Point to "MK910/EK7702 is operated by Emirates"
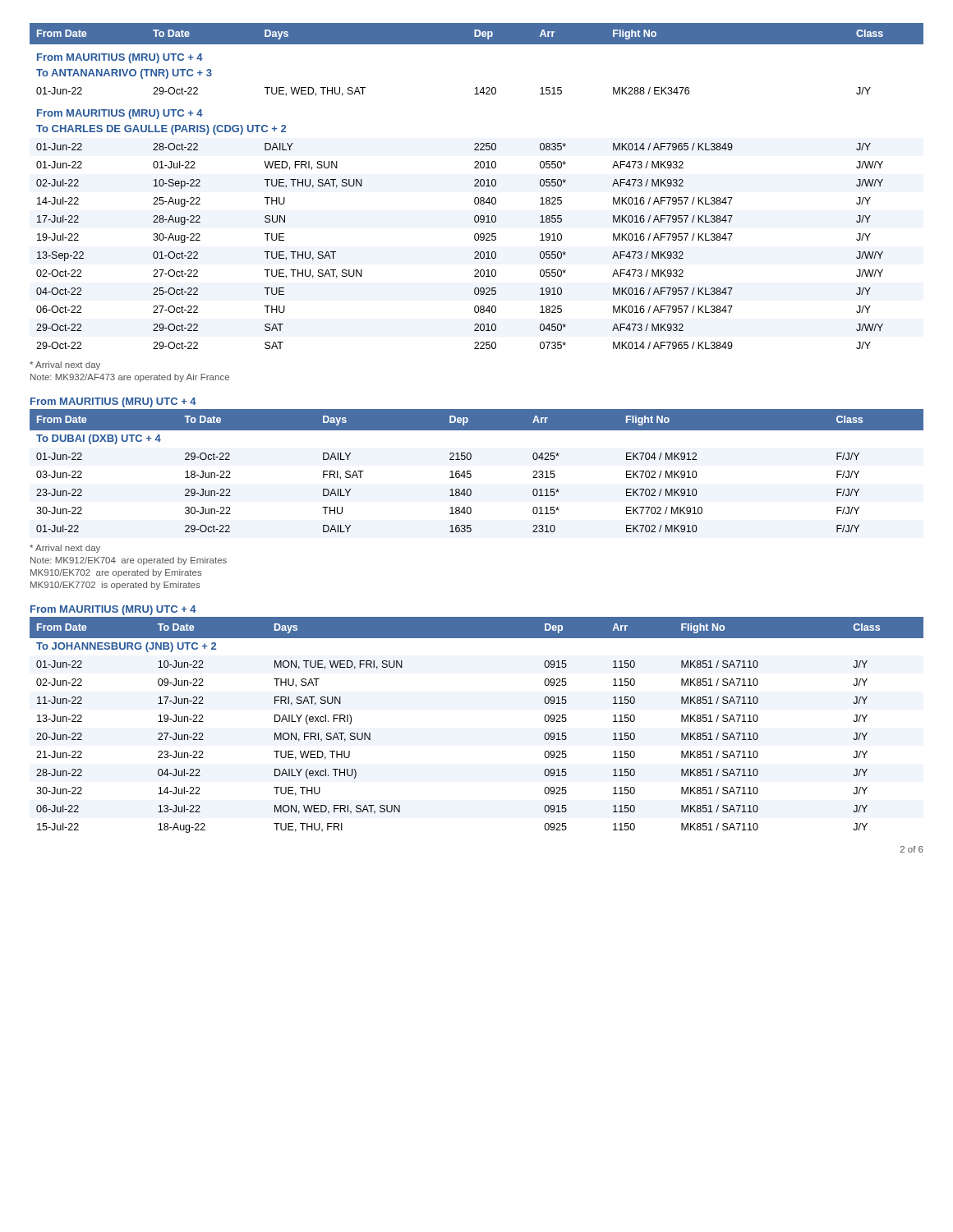 (115, 585)
